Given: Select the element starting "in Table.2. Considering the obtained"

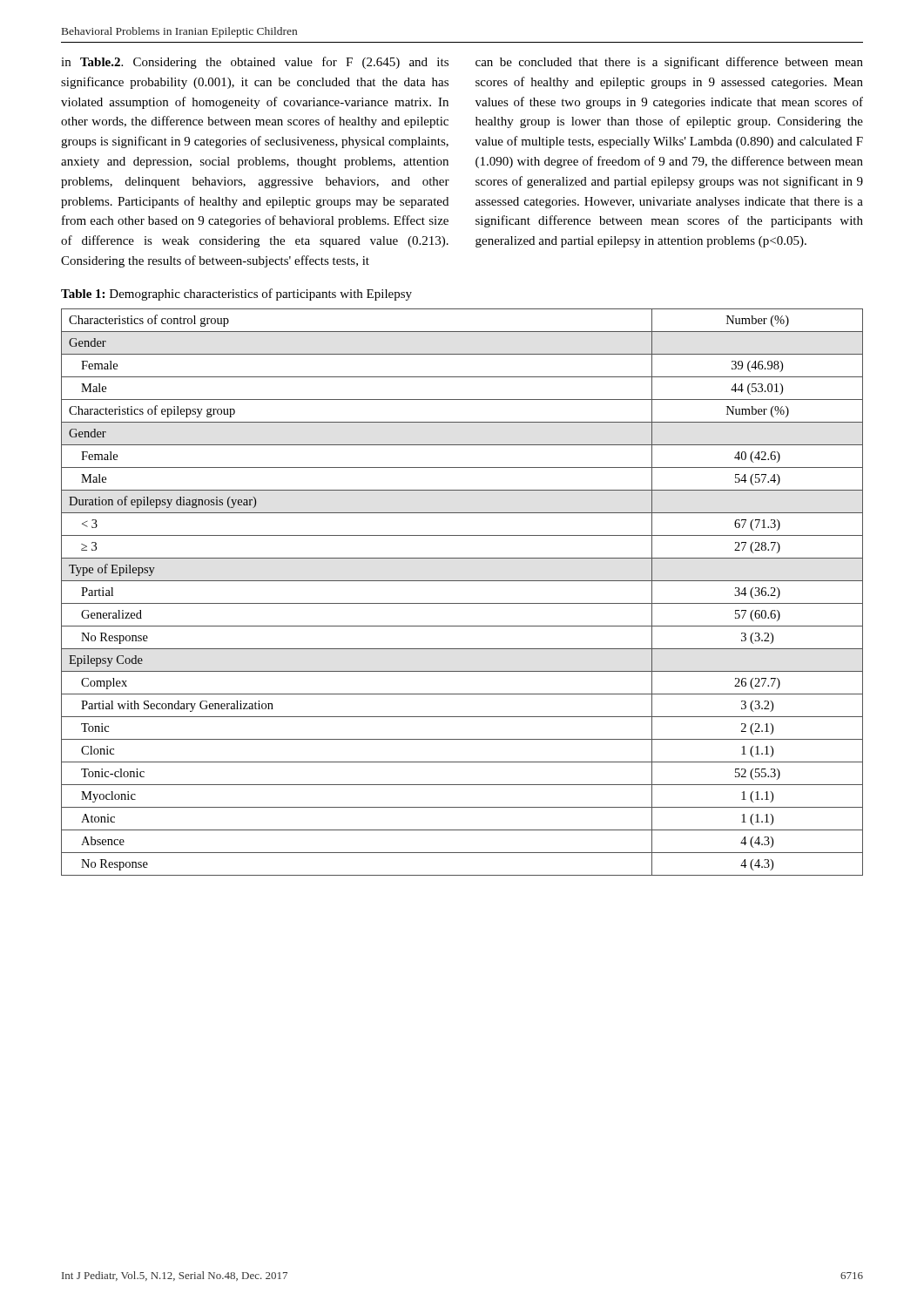Looking at the screenshot, I should (255, 161).
